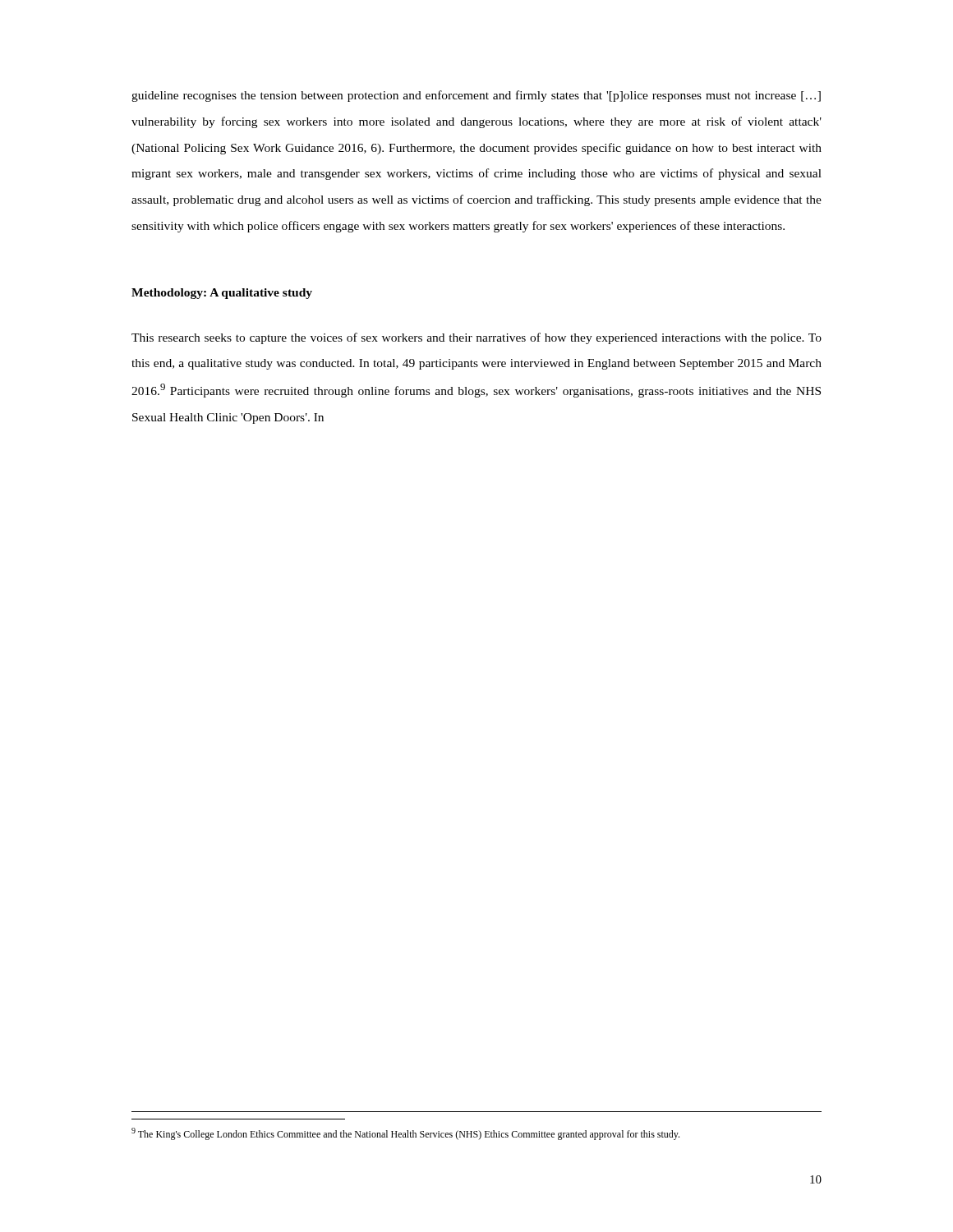The height and width of the screenshot is (1232, 953).
Task: Point to the block starting "guideline recognises the tension between protection and"
Action: 476,160
